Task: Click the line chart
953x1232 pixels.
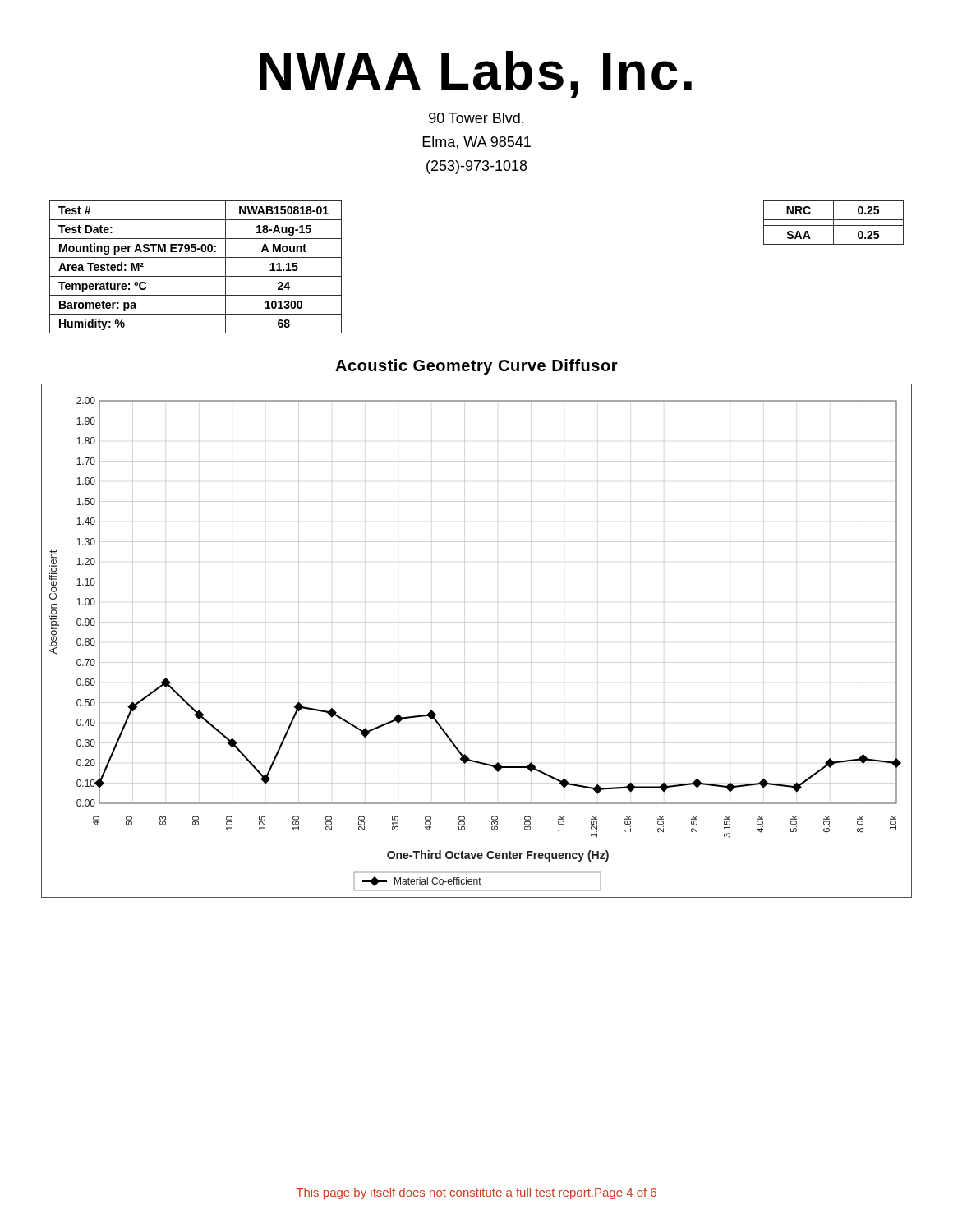Action: [x=476, y=641]
